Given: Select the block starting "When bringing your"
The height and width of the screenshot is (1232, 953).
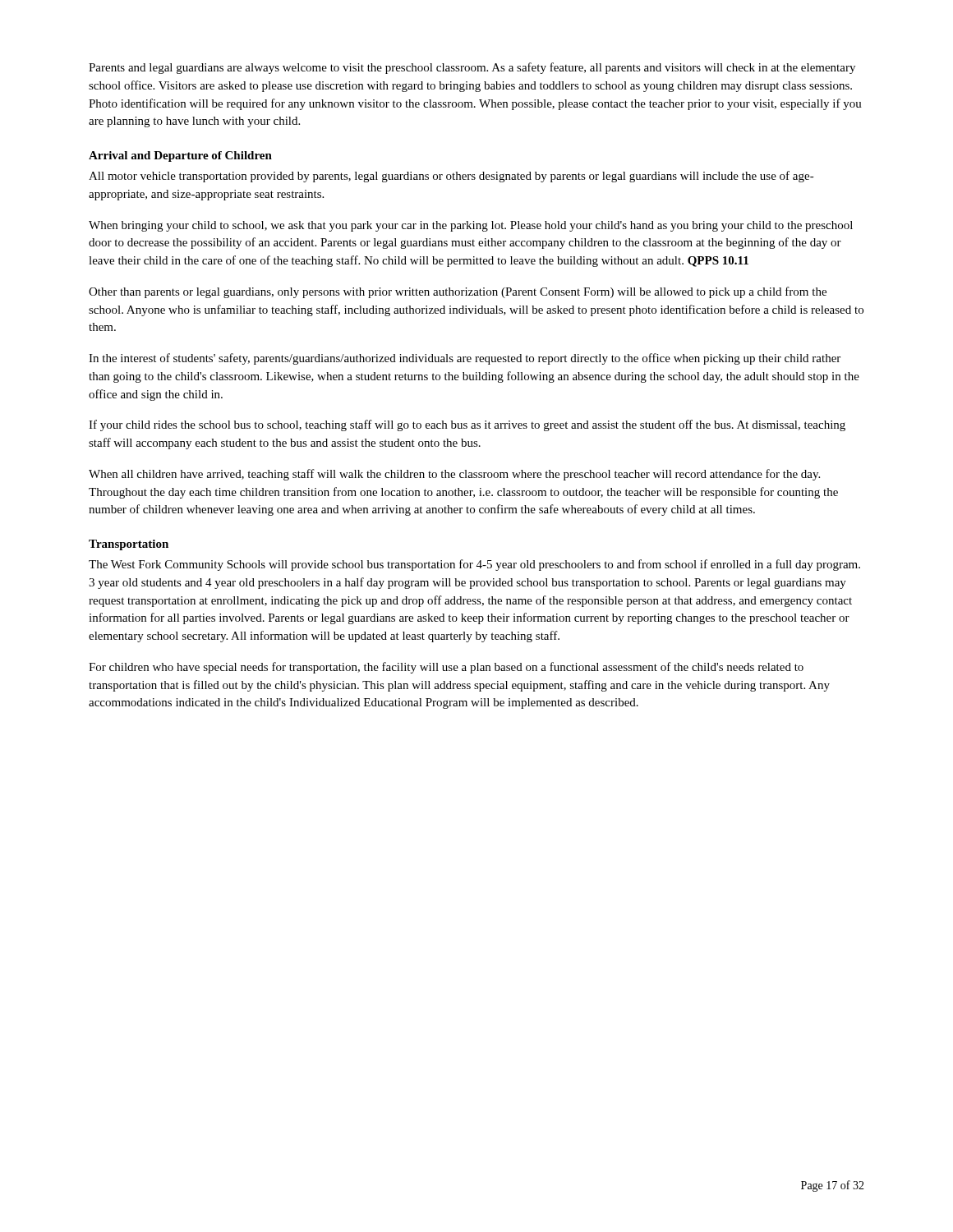Looking at the screenshot, I should [471, 243].
